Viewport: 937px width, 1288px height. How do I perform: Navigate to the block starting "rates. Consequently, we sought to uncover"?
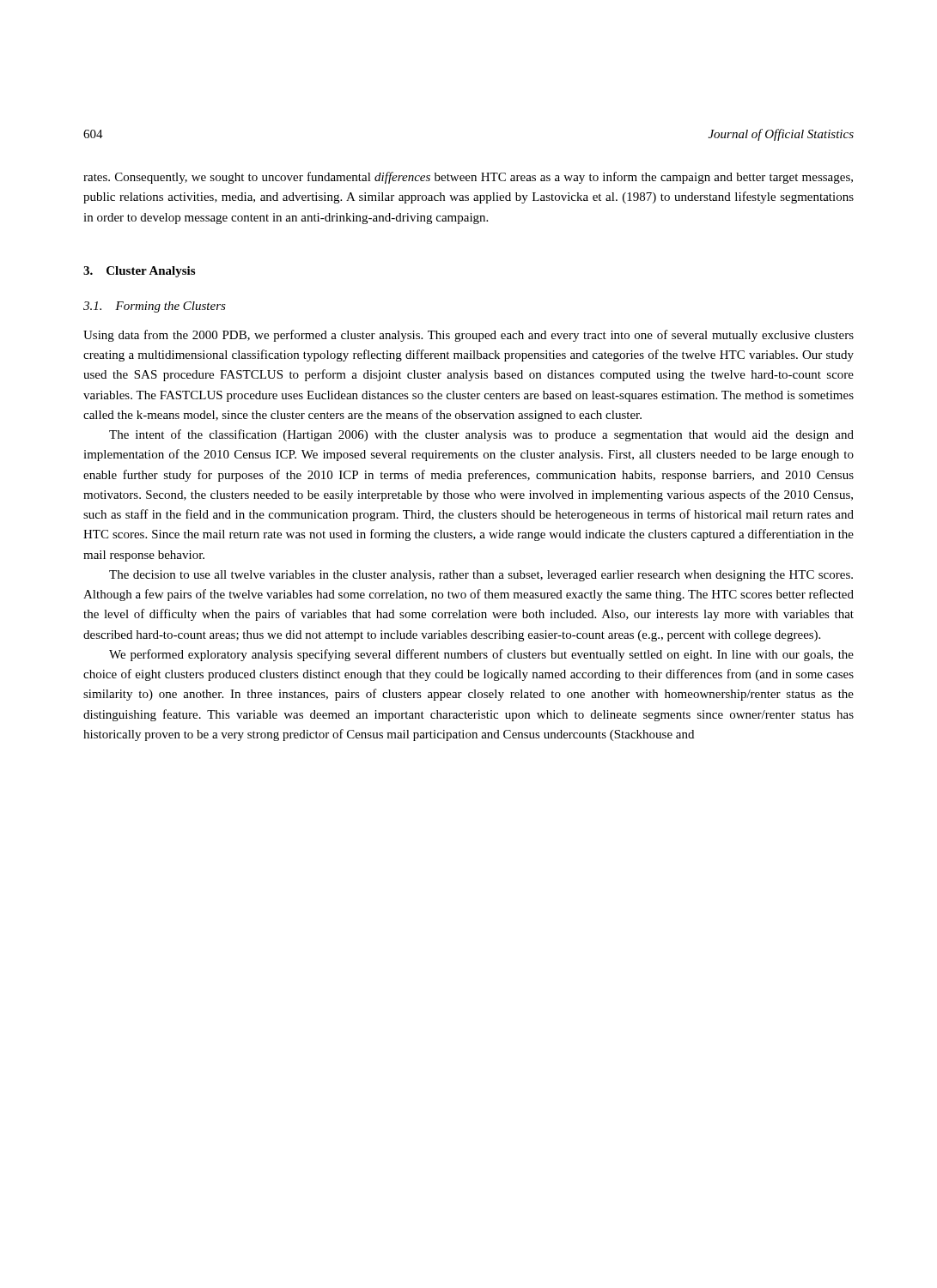[468, 197]
